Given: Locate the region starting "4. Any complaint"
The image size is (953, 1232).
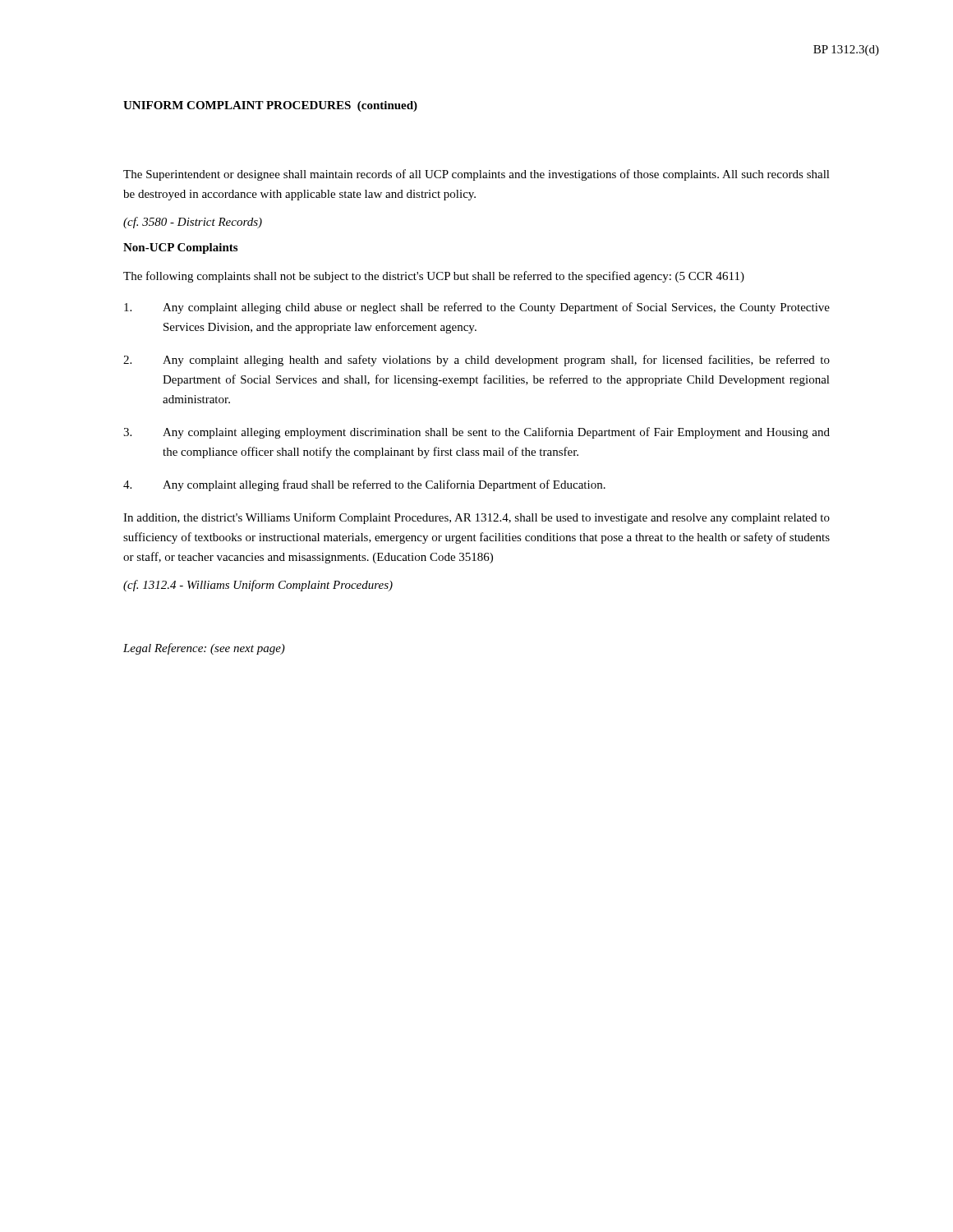Looking at the screenshot, I should click(x=476, y=485).
